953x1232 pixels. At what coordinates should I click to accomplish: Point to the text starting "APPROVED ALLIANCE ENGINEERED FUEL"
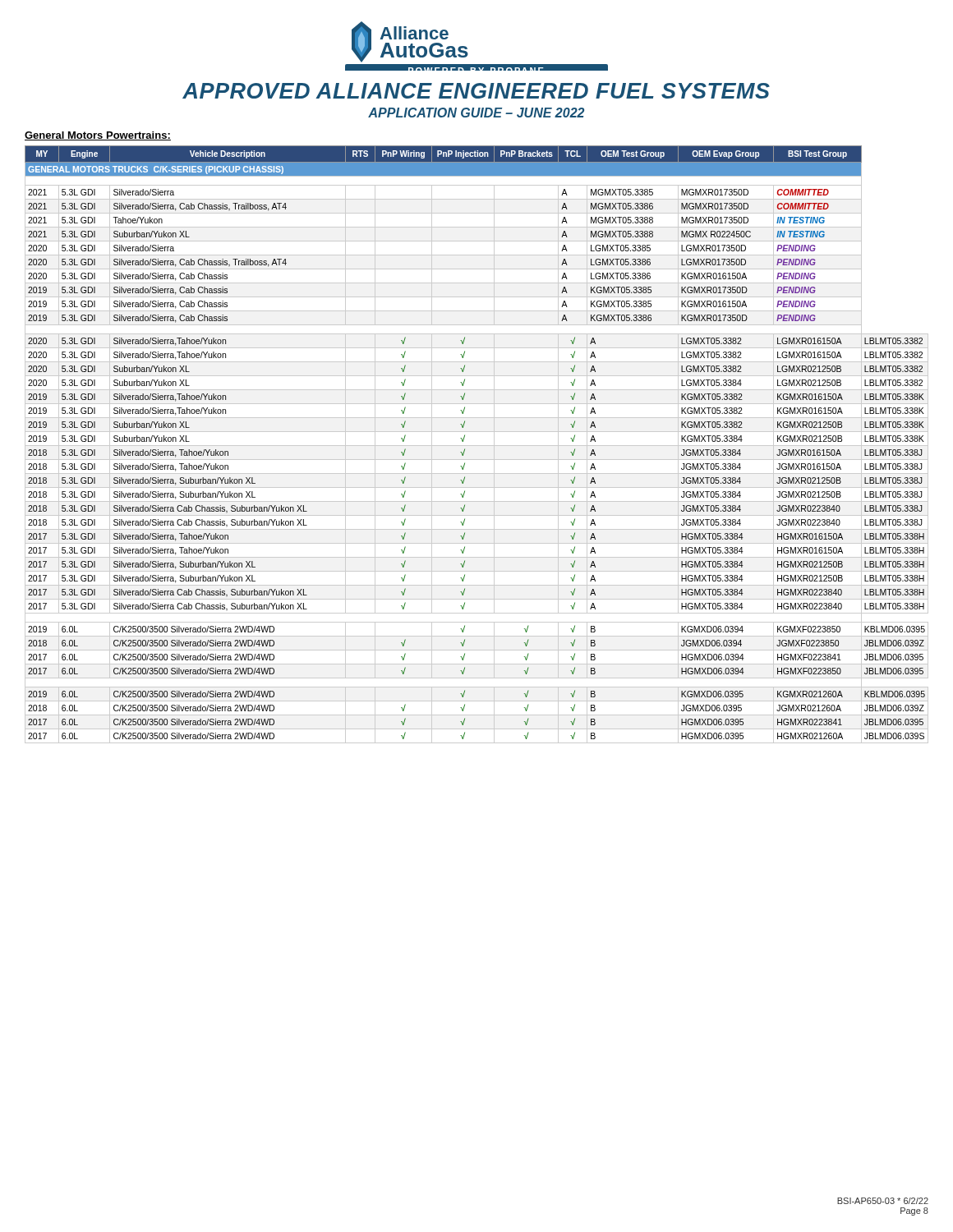(476, 91)
